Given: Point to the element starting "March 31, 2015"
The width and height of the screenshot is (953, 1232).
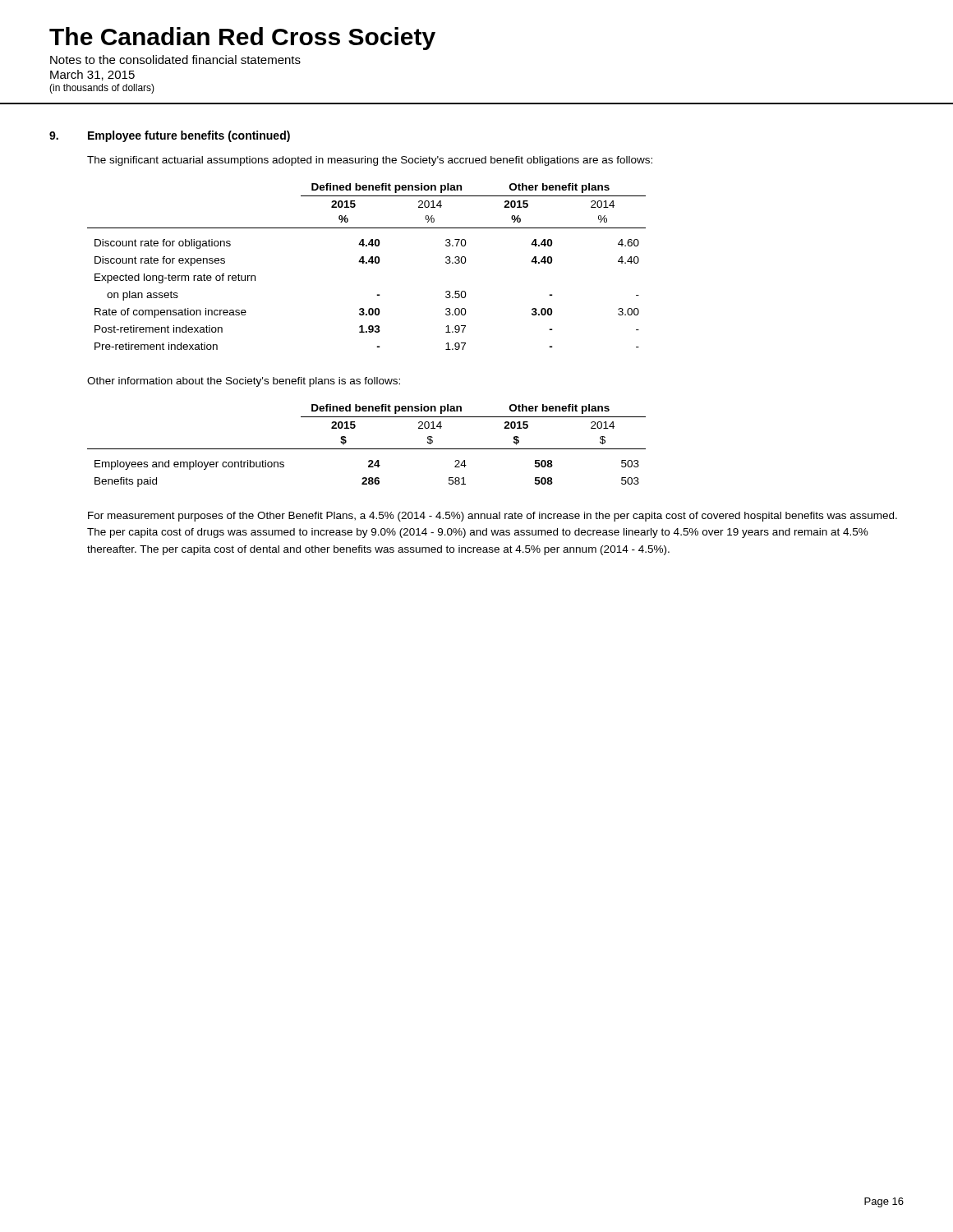Looking at the screenshot, I should pos(92,74).
